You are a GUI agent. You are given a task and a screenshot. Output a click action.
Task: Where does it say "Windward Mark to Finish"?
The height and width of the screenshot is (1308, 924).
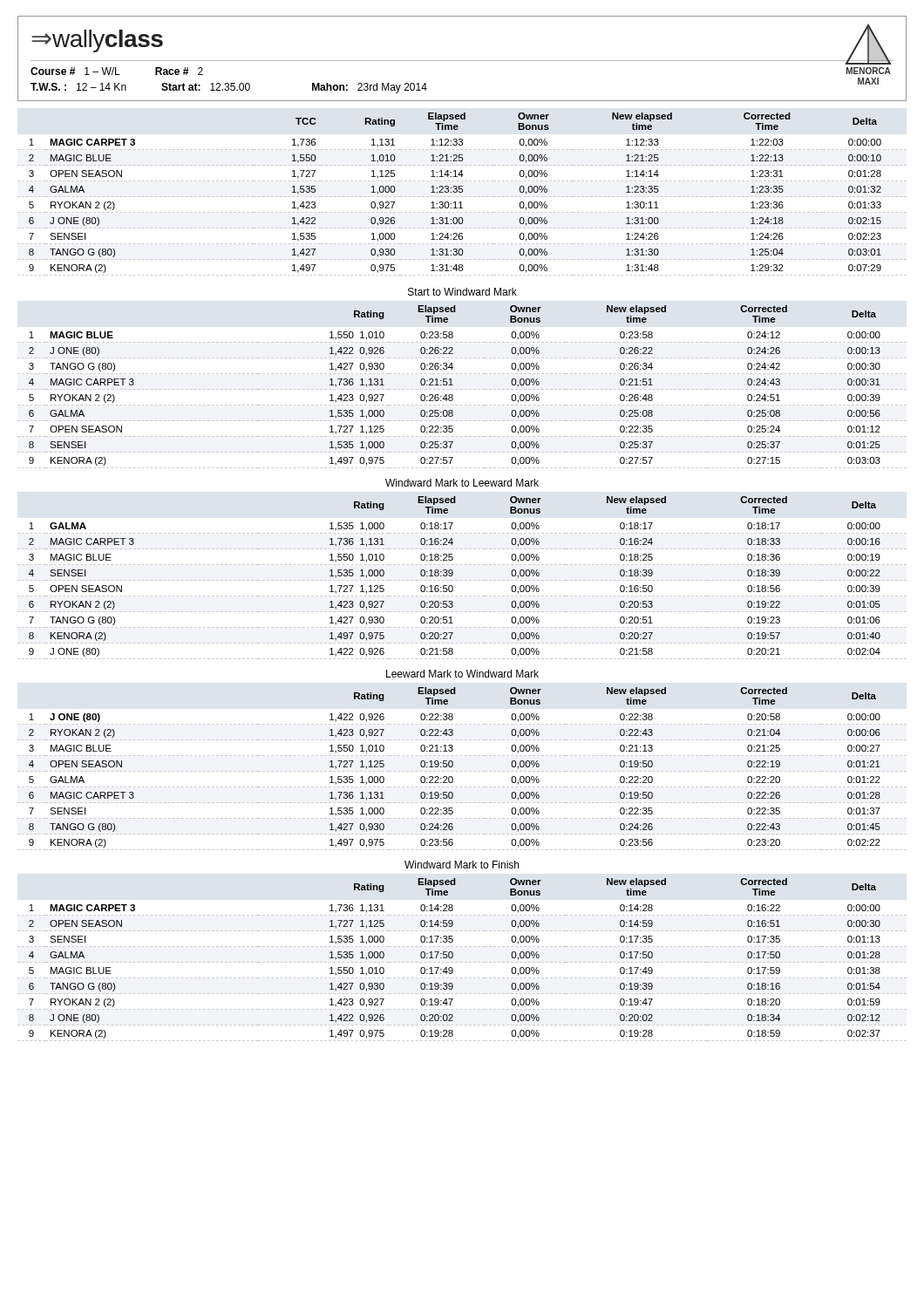[462, 865]
